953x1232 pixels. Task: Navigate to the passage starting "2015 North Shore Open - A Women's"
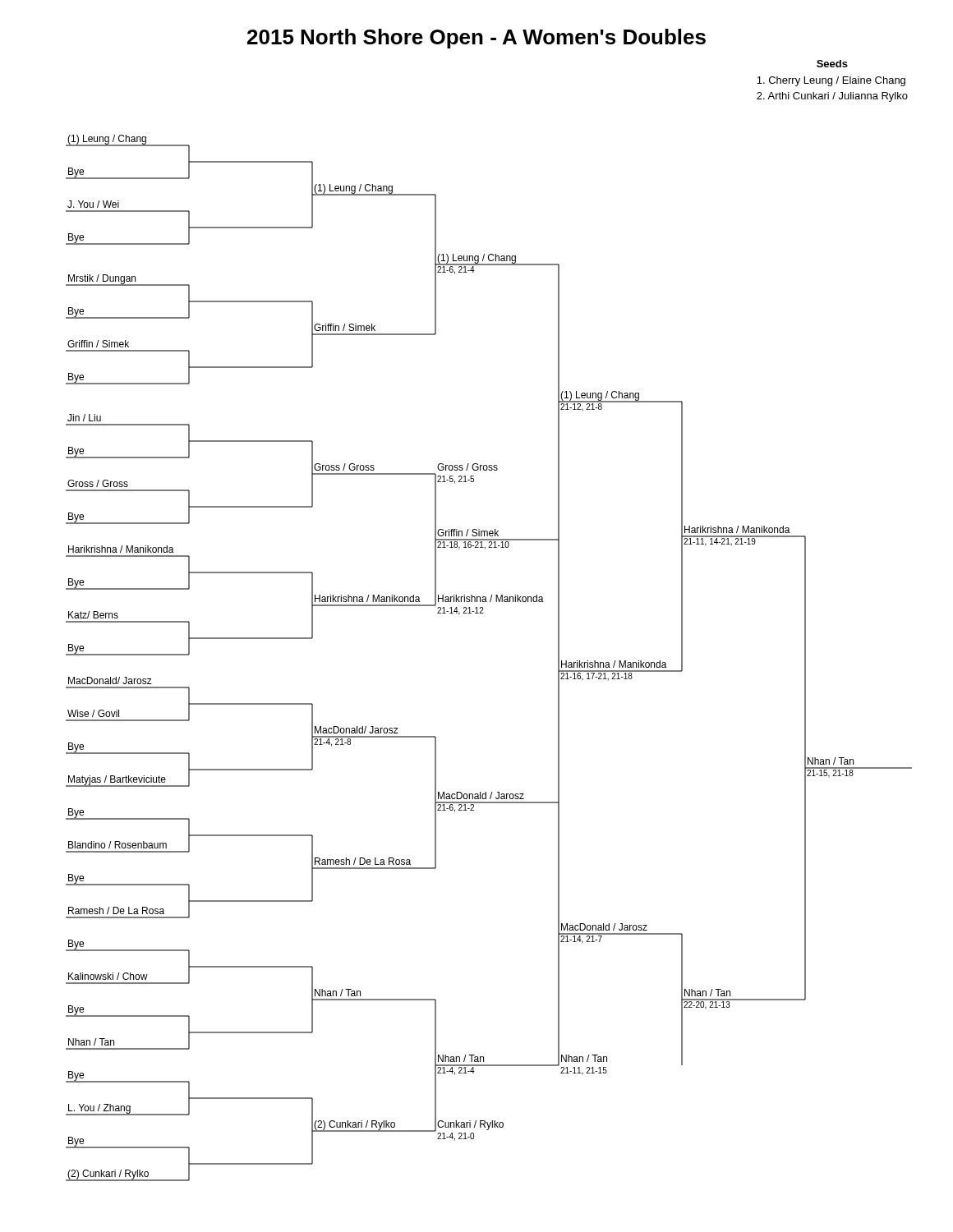pos(476,37)
